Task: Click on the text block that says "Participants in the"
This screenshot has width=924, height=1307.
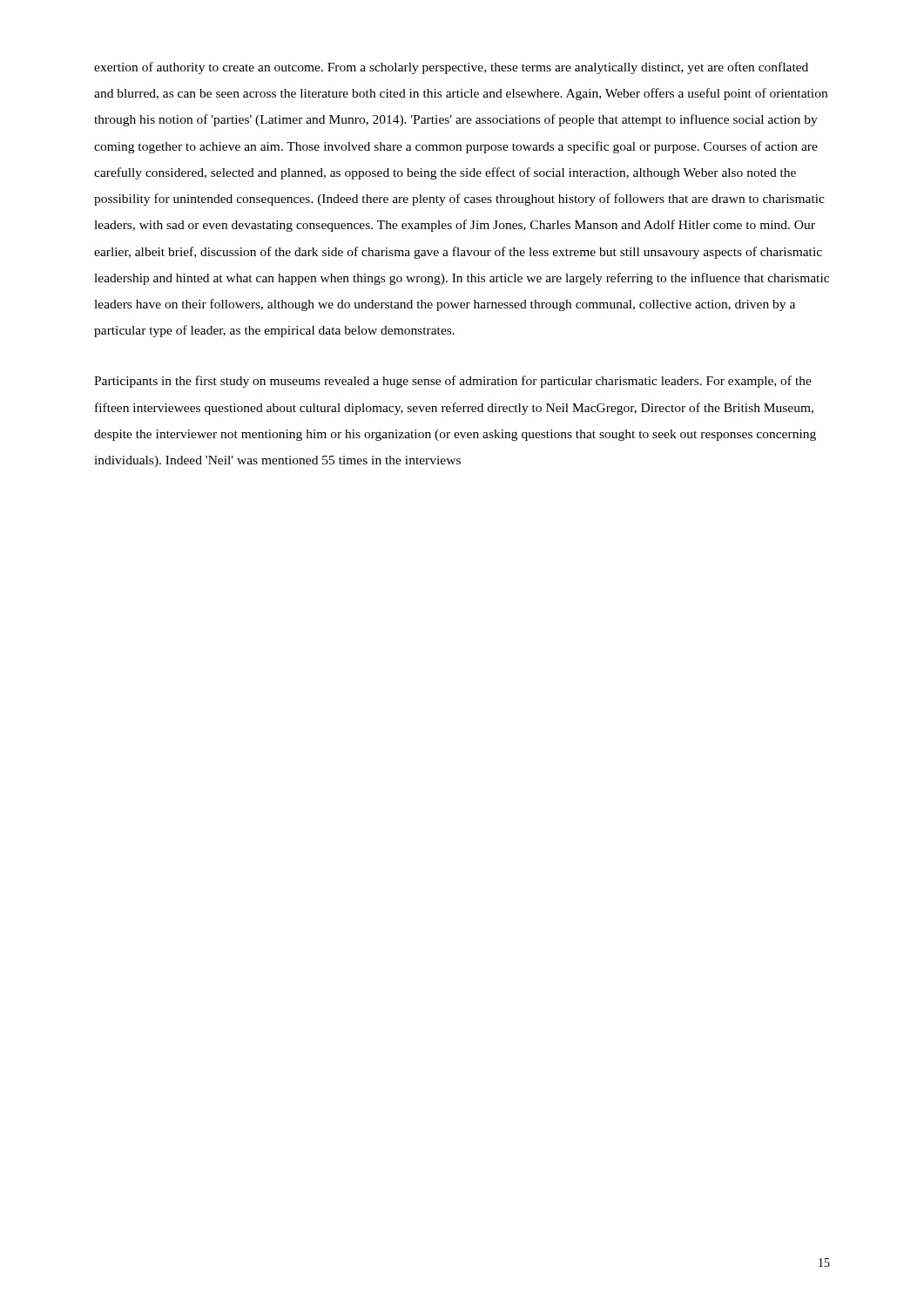Action: 462,421
